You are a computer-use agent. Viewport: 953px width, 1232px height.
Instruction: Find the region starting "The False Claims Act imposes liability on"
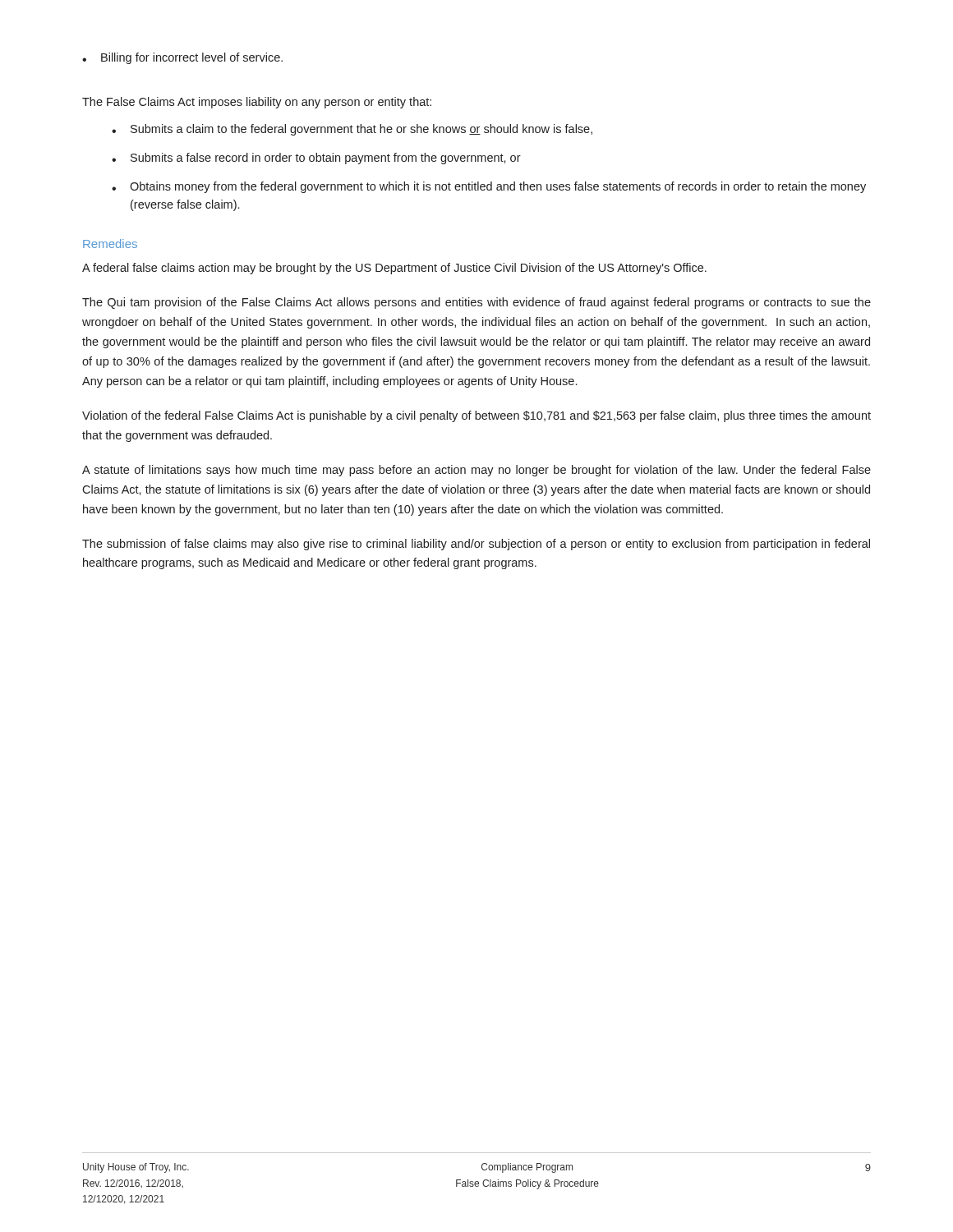pos(257,102)
